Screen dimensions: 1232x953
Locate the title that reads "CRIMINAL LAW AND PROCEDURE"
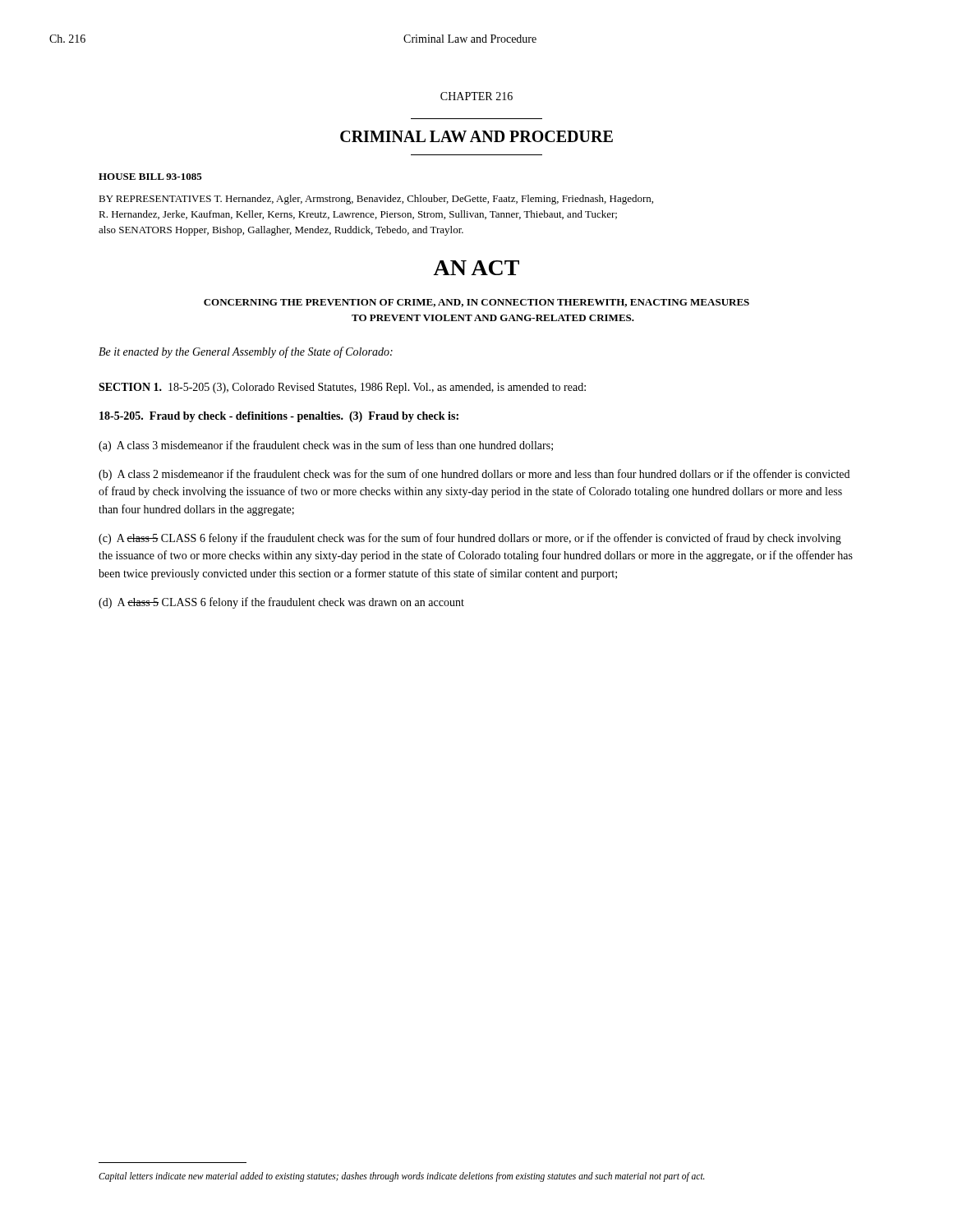pyautogui.click(x=476, y=136)
